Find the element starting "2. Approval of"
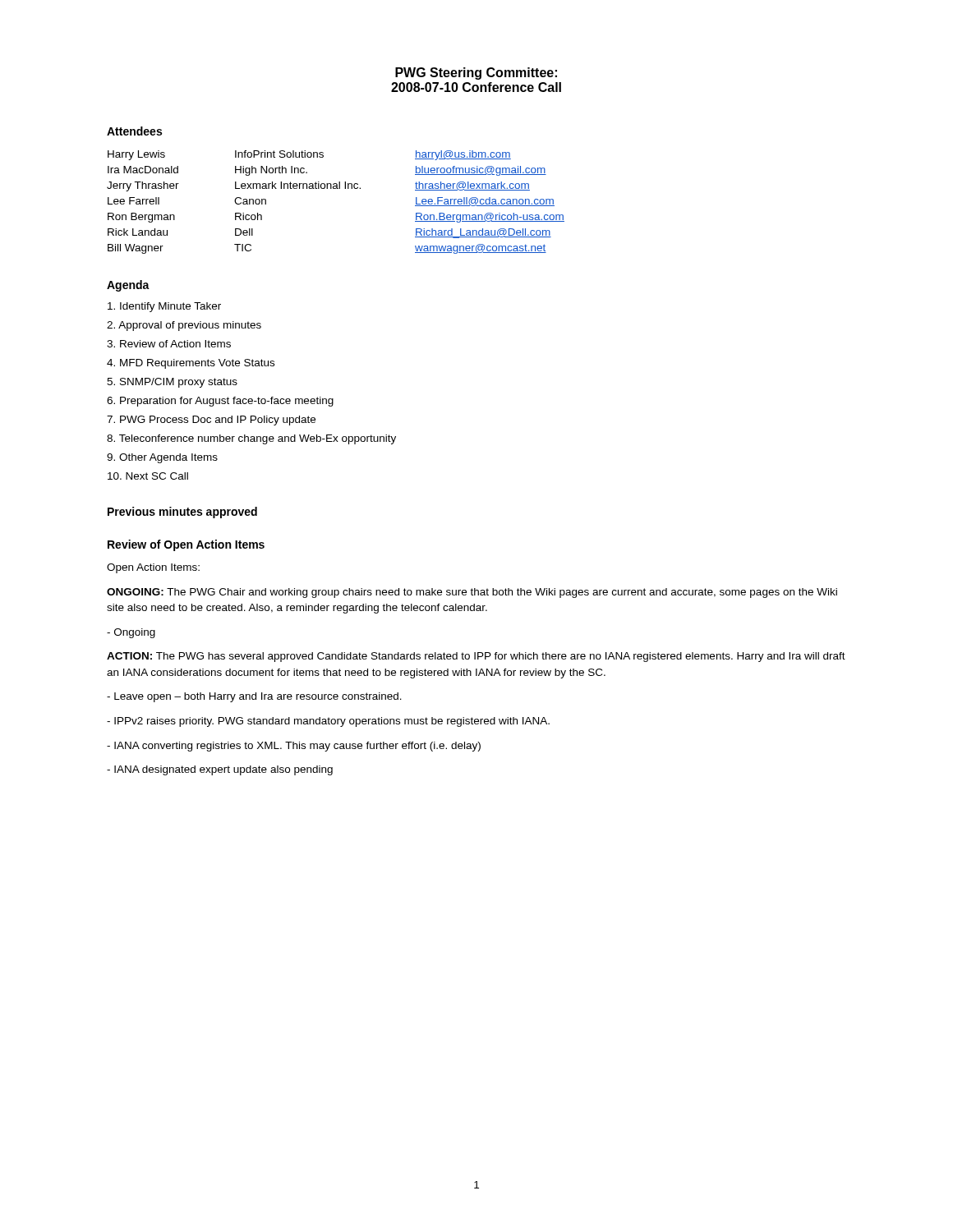The width and height of the screenshot is (953, 1232). point(184,325)
